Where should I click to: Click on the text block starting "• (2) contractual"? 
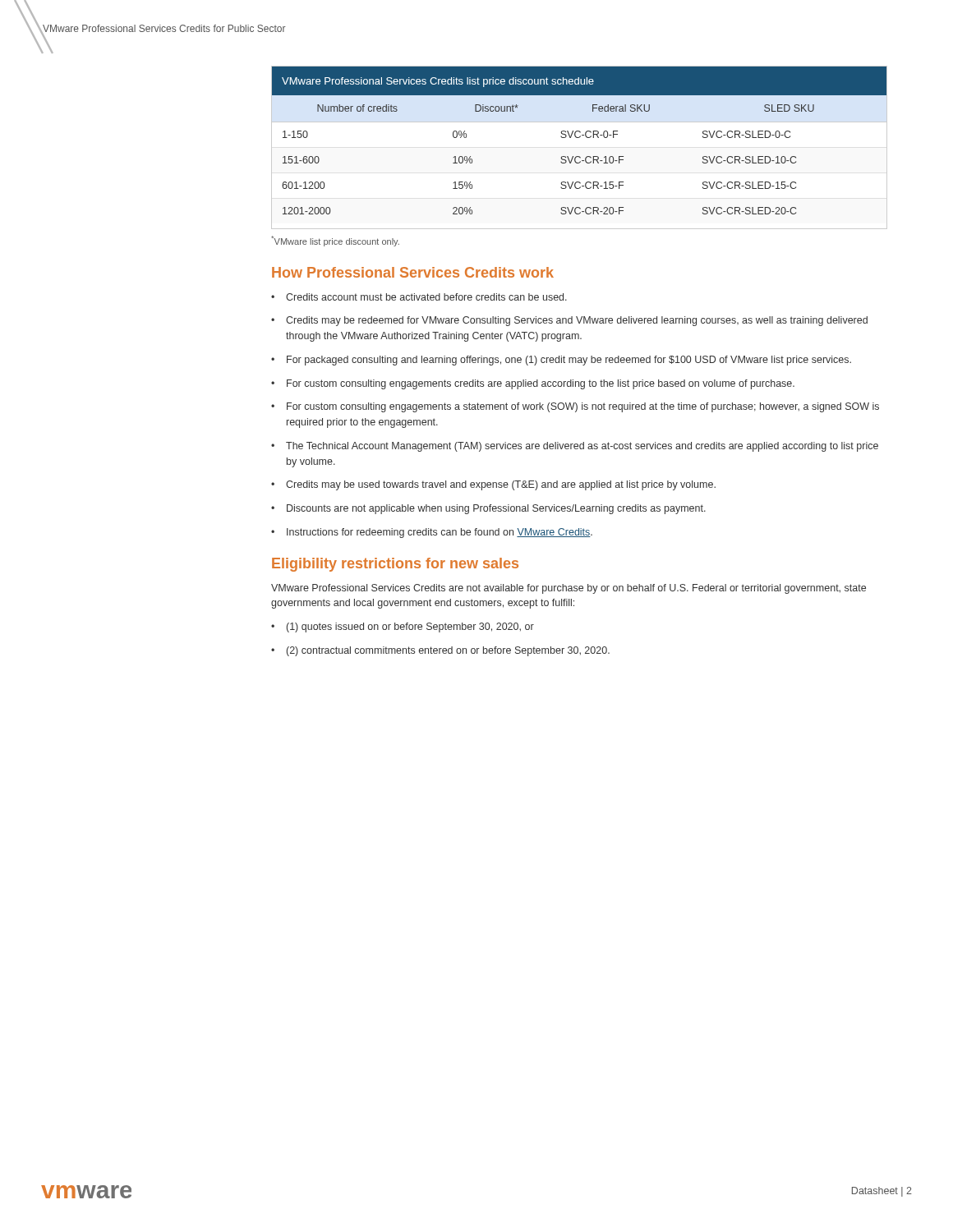coord(579,651)
